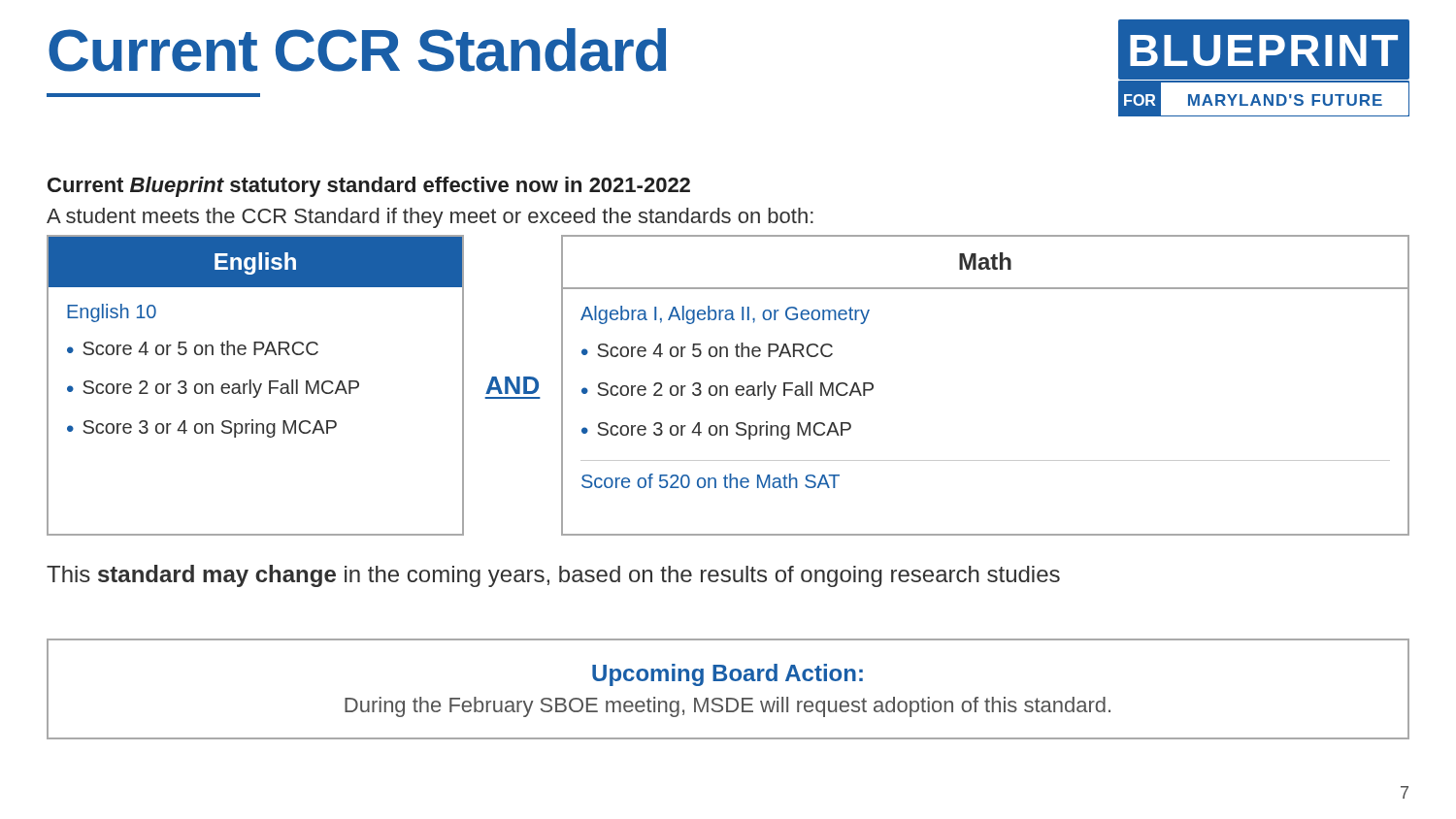Locate the text block starting "Current Blueprint statutory standard effective now"

point(728,201)
